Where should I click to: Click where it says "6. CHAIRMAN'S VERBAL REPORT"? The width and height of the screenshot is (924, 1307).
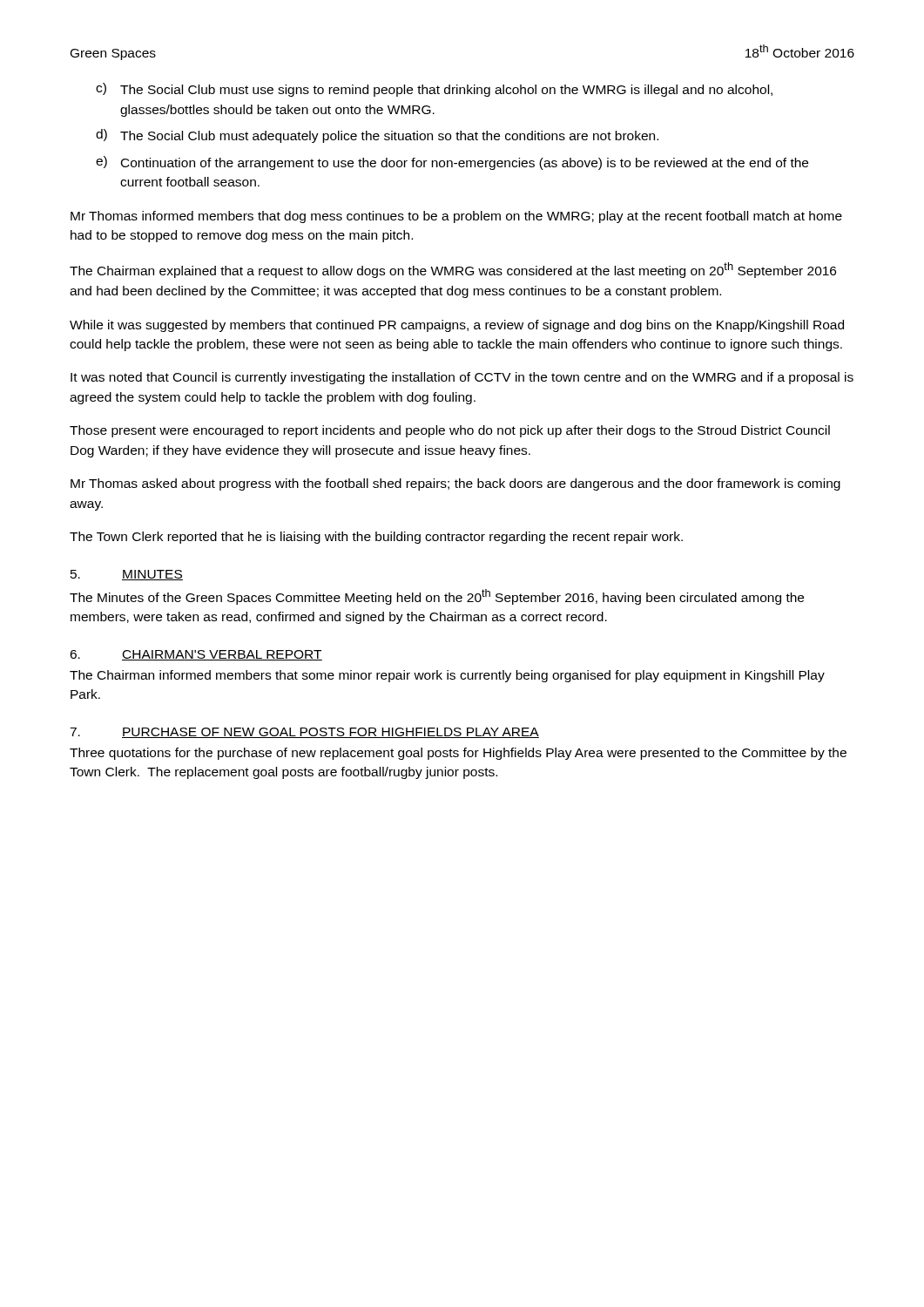[x=196, y=654]
